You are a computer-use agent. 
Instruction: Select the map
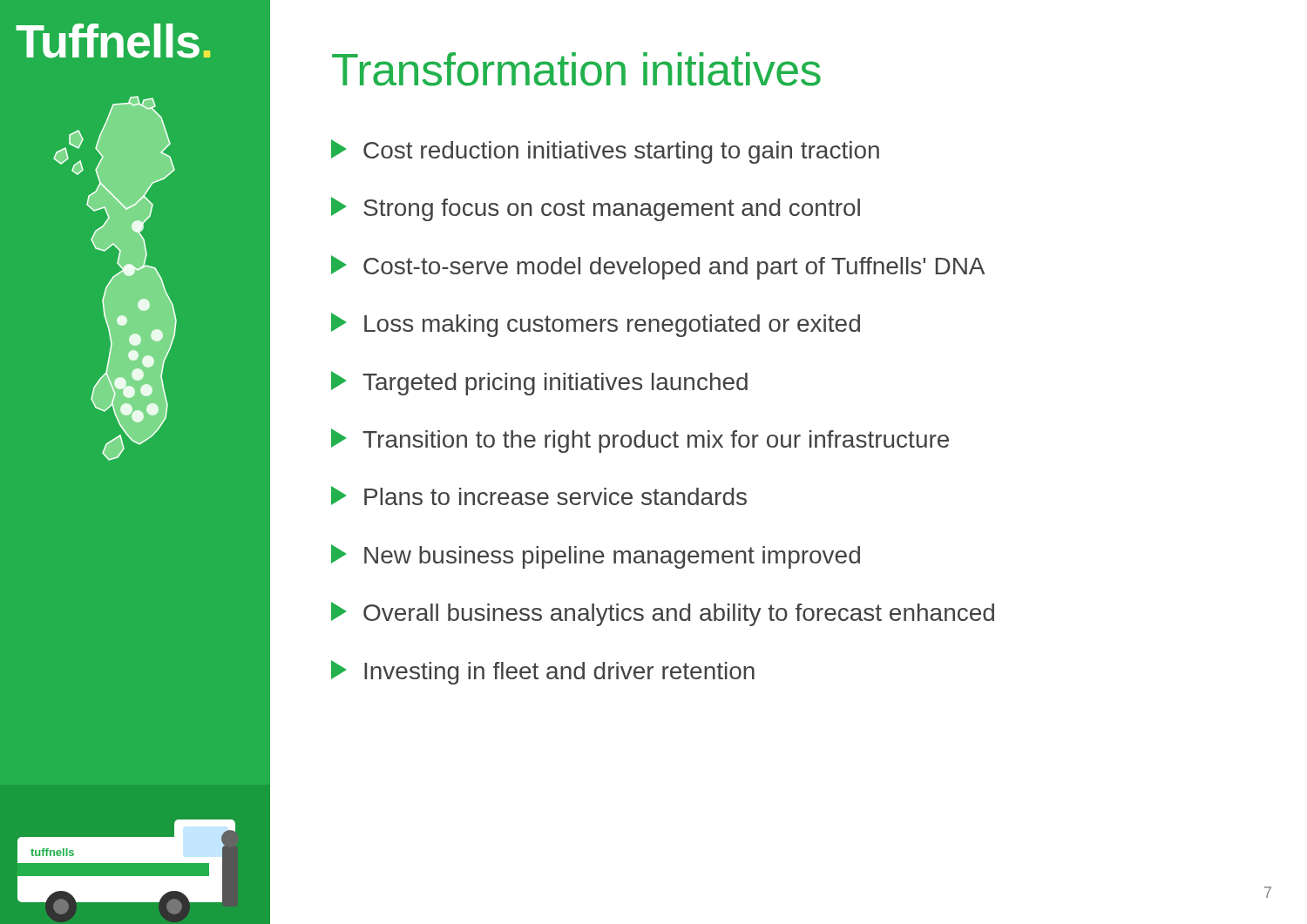(135, 394)
